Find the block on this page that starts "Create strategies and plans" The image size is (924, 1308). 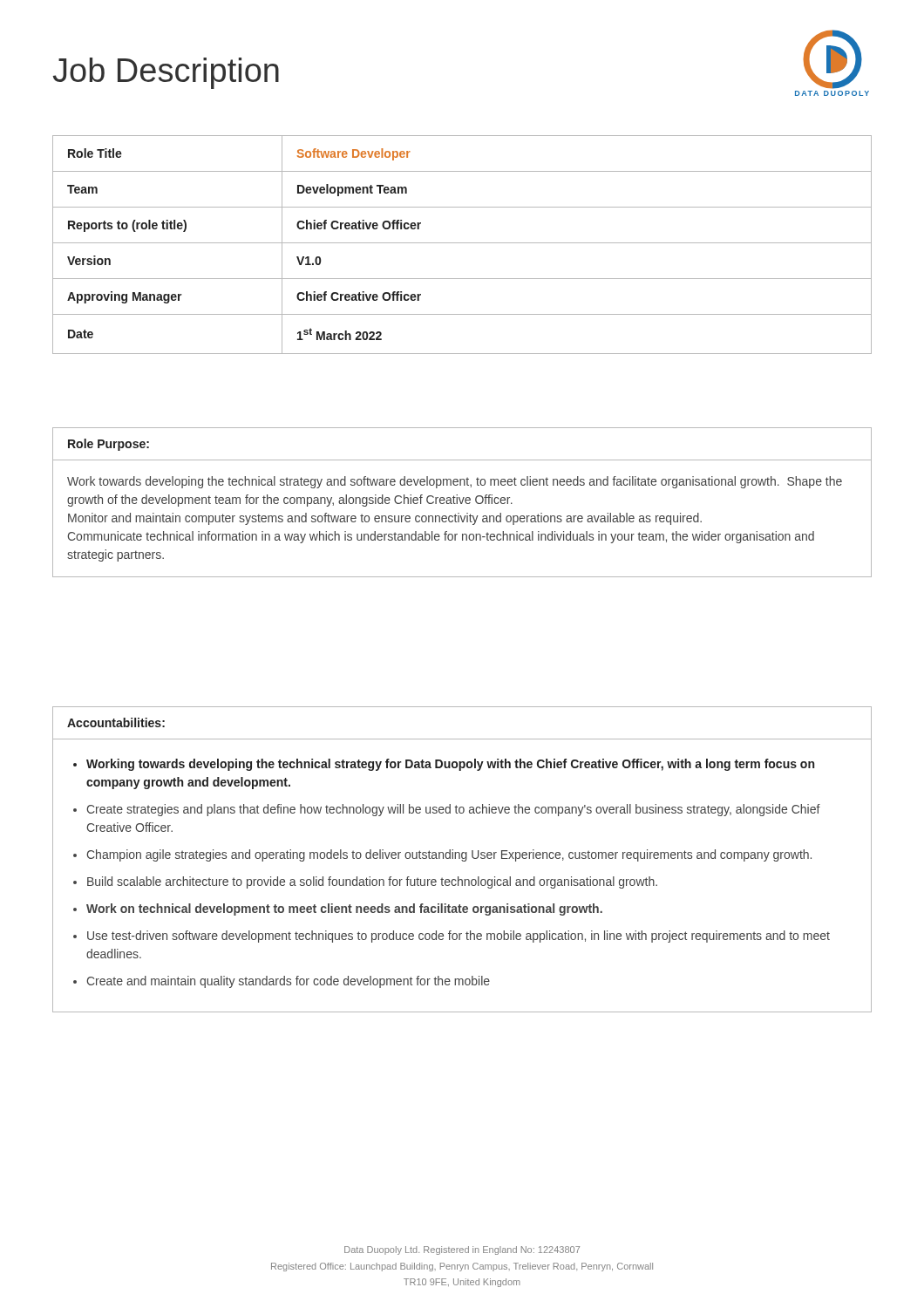click(453, 818)
